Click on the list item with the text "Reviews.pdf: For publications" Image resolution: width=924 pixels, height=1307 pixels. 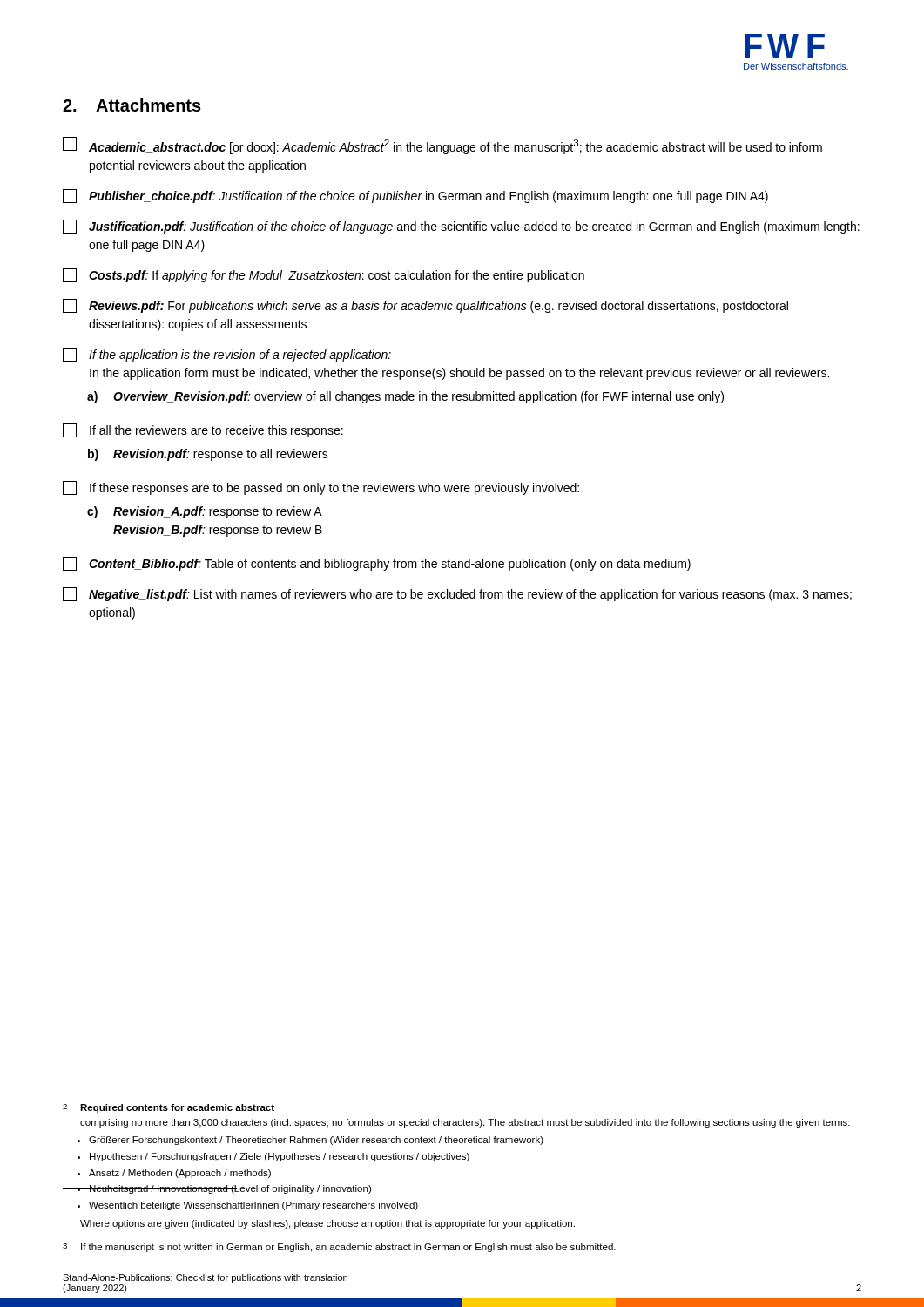pos(462,315)
